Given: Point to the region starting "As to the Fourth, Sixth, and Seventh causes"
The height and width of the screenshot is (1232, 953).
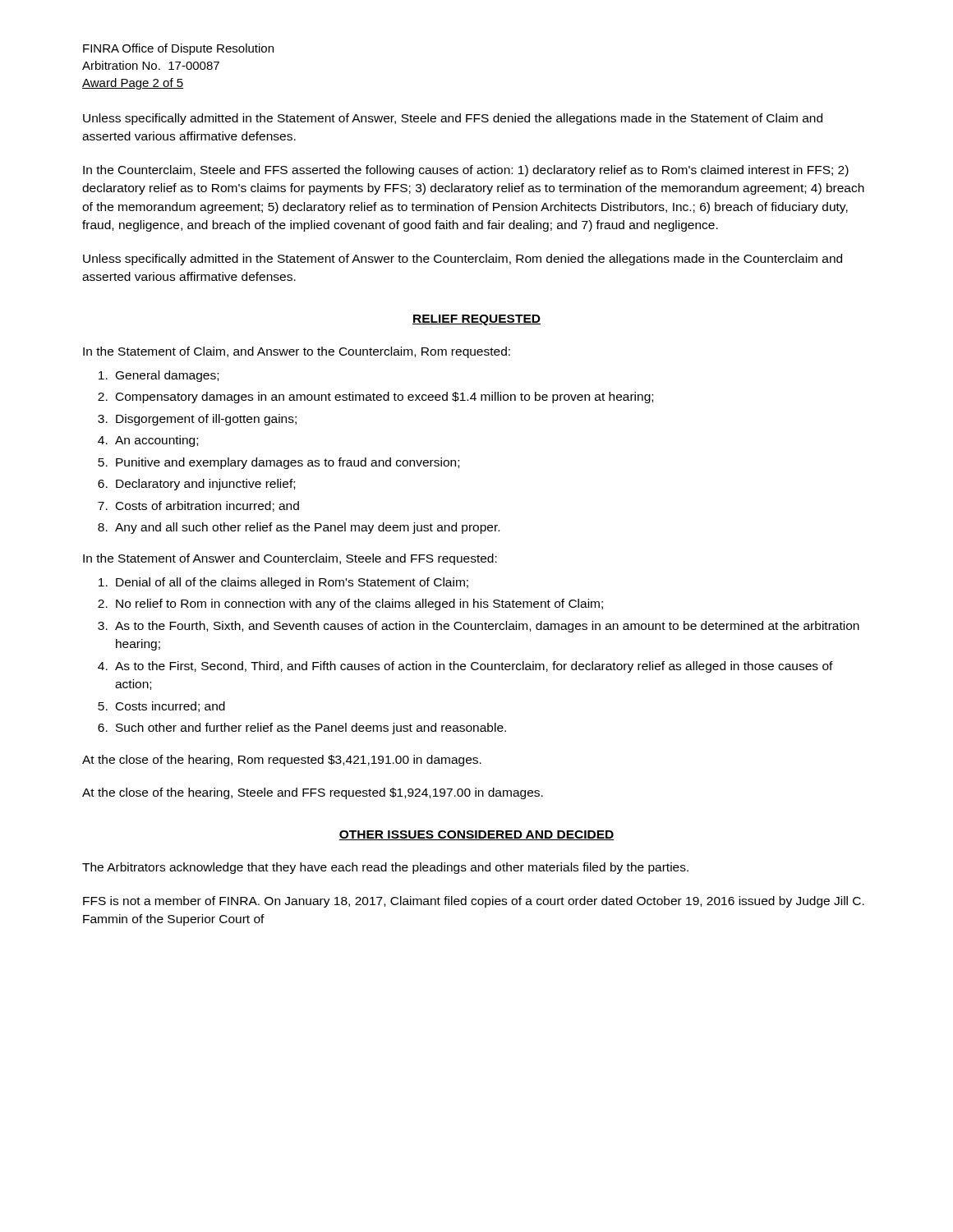Looking at the screenshot, I should tap(491, 635).
